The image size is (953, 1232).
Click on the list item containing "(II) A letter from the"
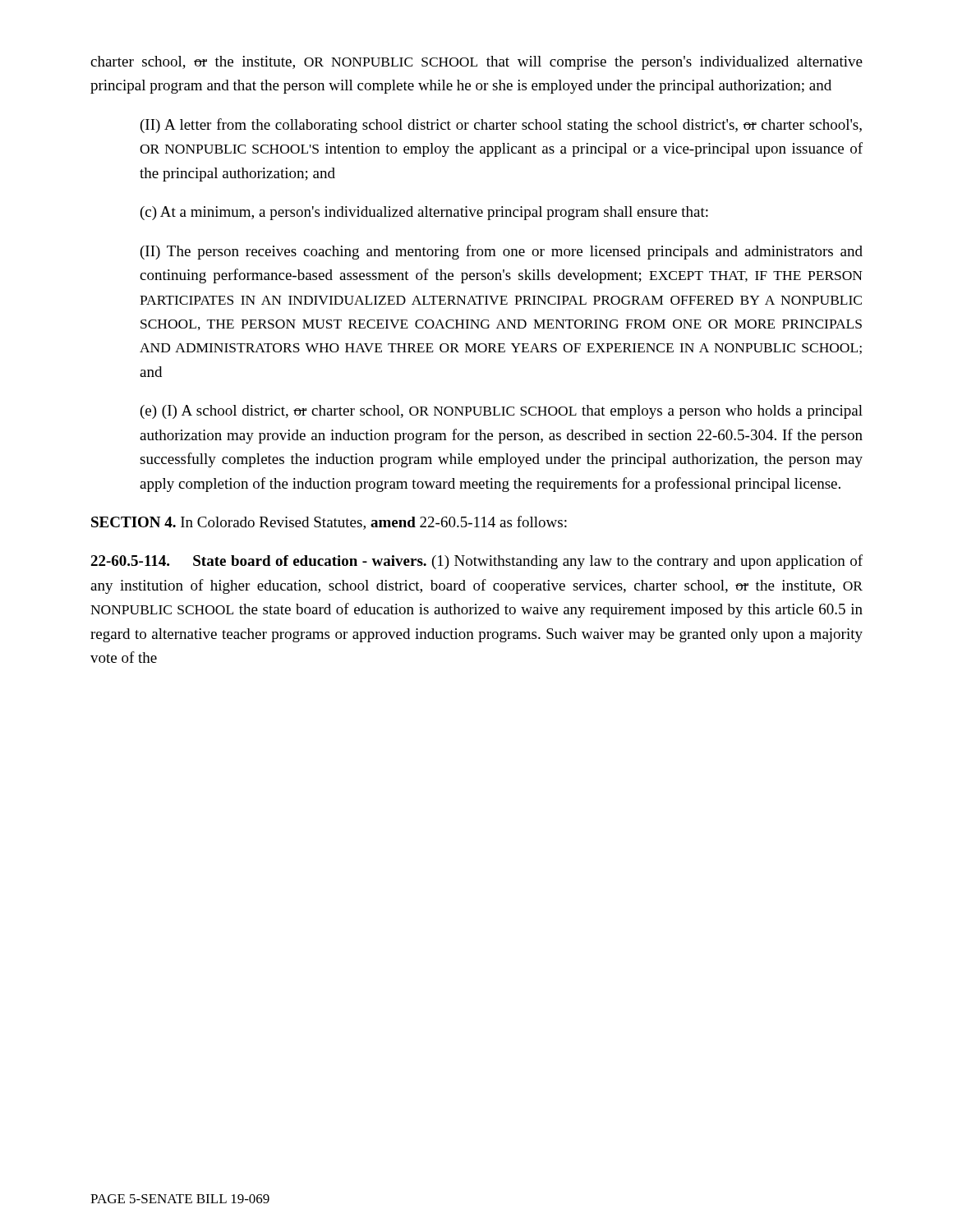coord(501,149)
